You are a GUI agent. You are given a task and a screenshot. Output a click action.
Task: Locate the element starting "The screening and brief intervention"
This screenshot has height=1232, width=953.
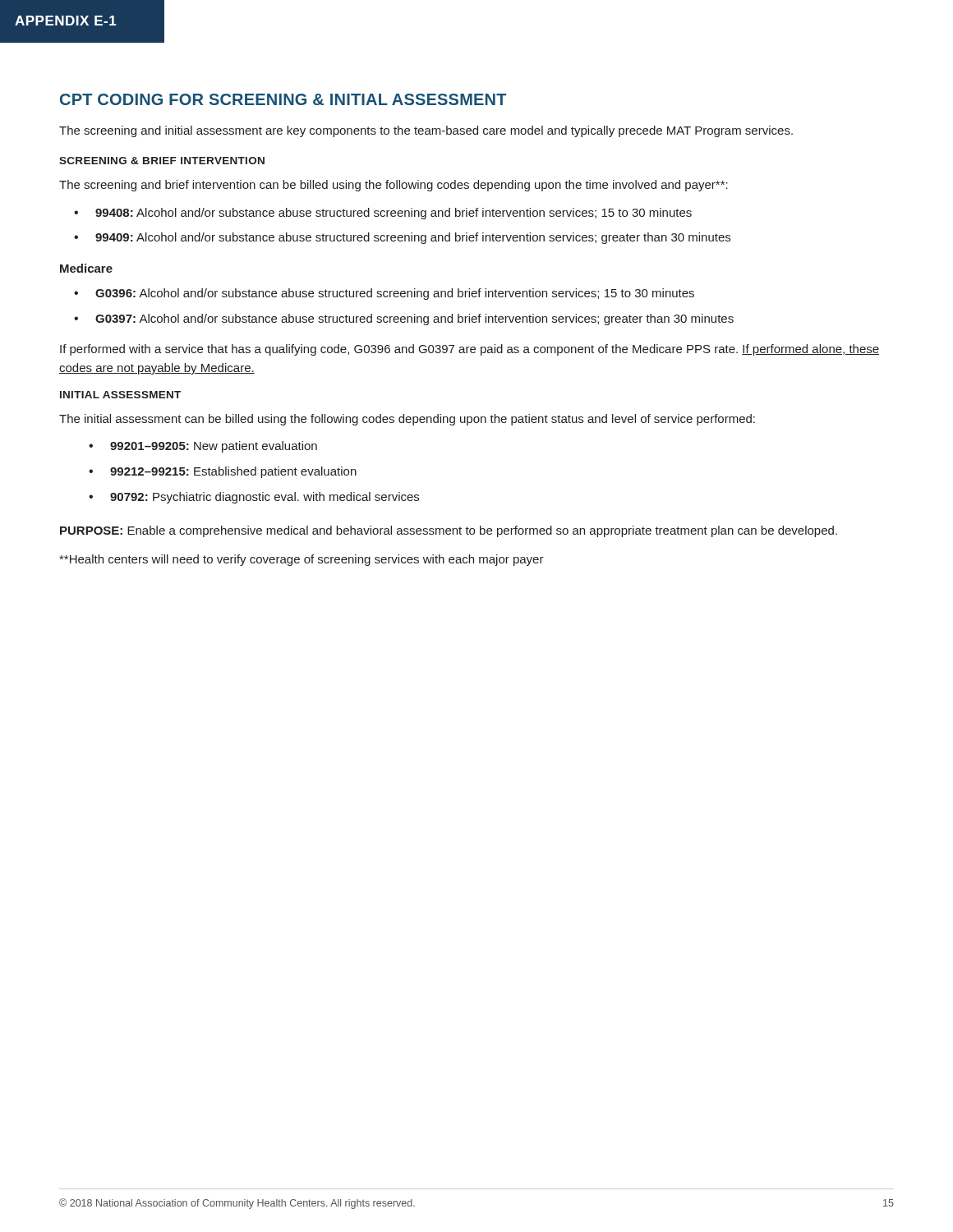click(x=394, y=185)
